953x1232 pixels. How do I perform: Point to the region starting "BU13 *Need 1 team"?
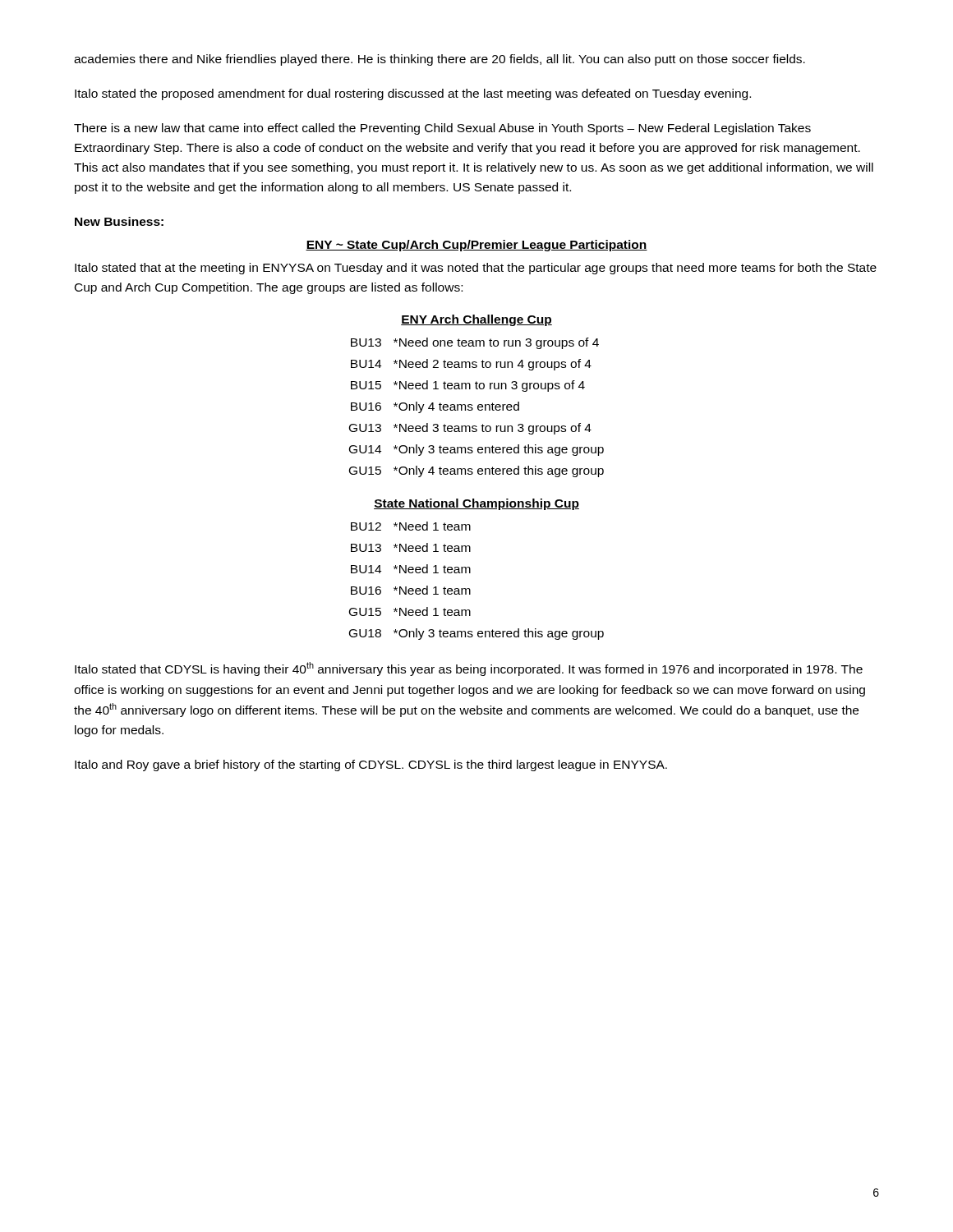coord(476,548)
